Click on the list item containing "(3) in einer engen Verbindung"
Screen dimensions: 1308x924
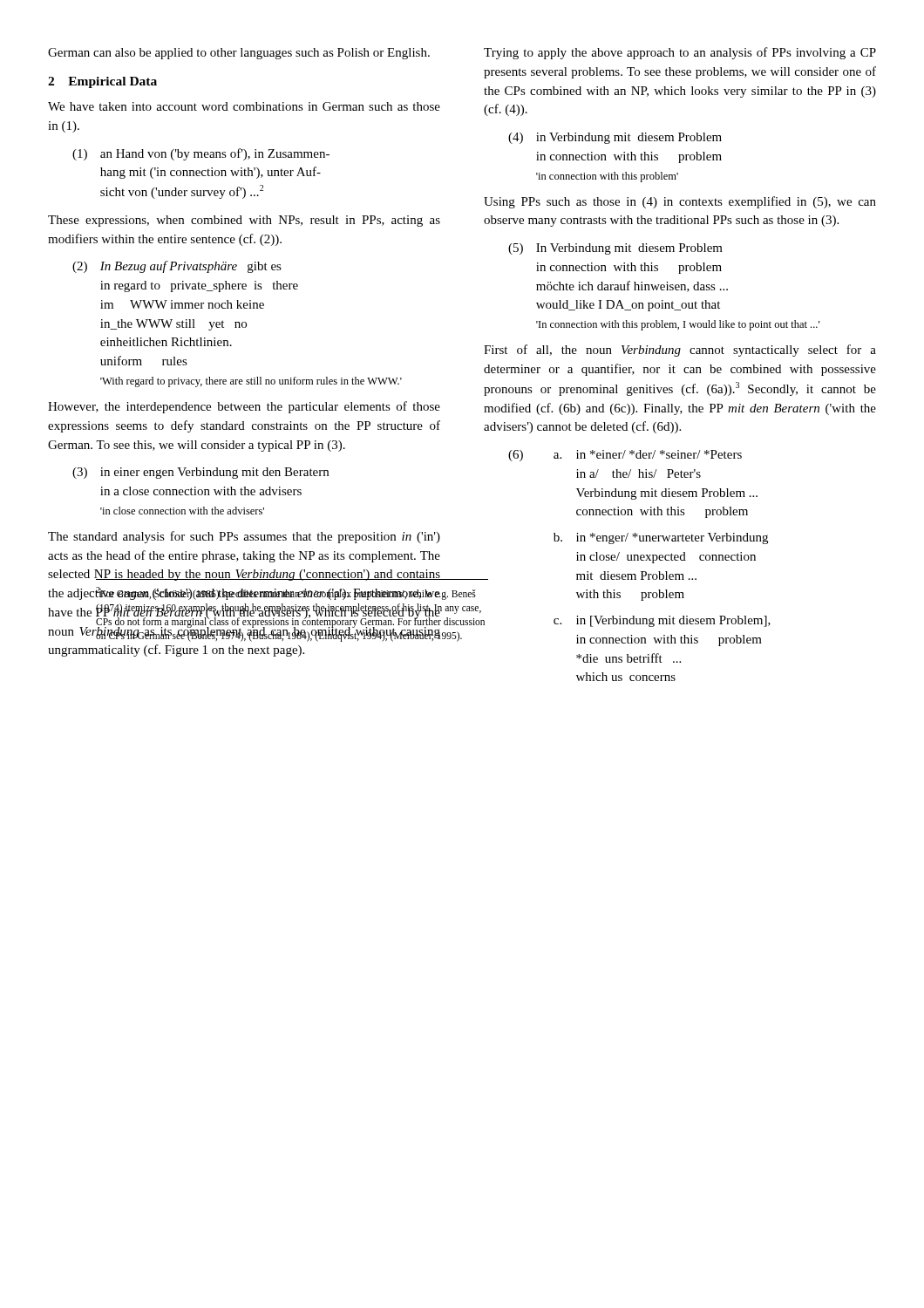click(201, 491)
